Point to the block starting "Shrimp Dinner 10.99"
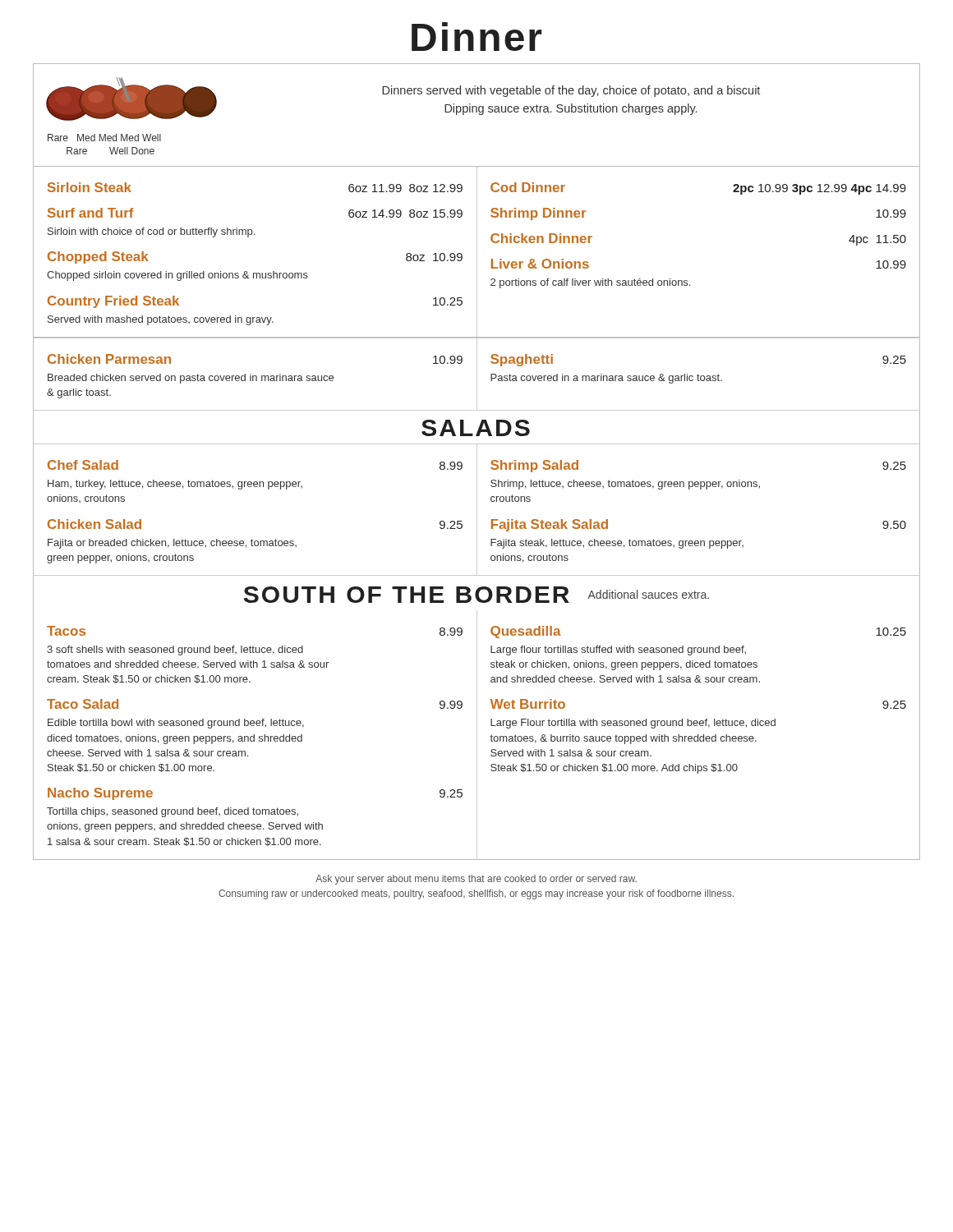Viewport: 953px width, 1232px height. (x=536, y=214)
